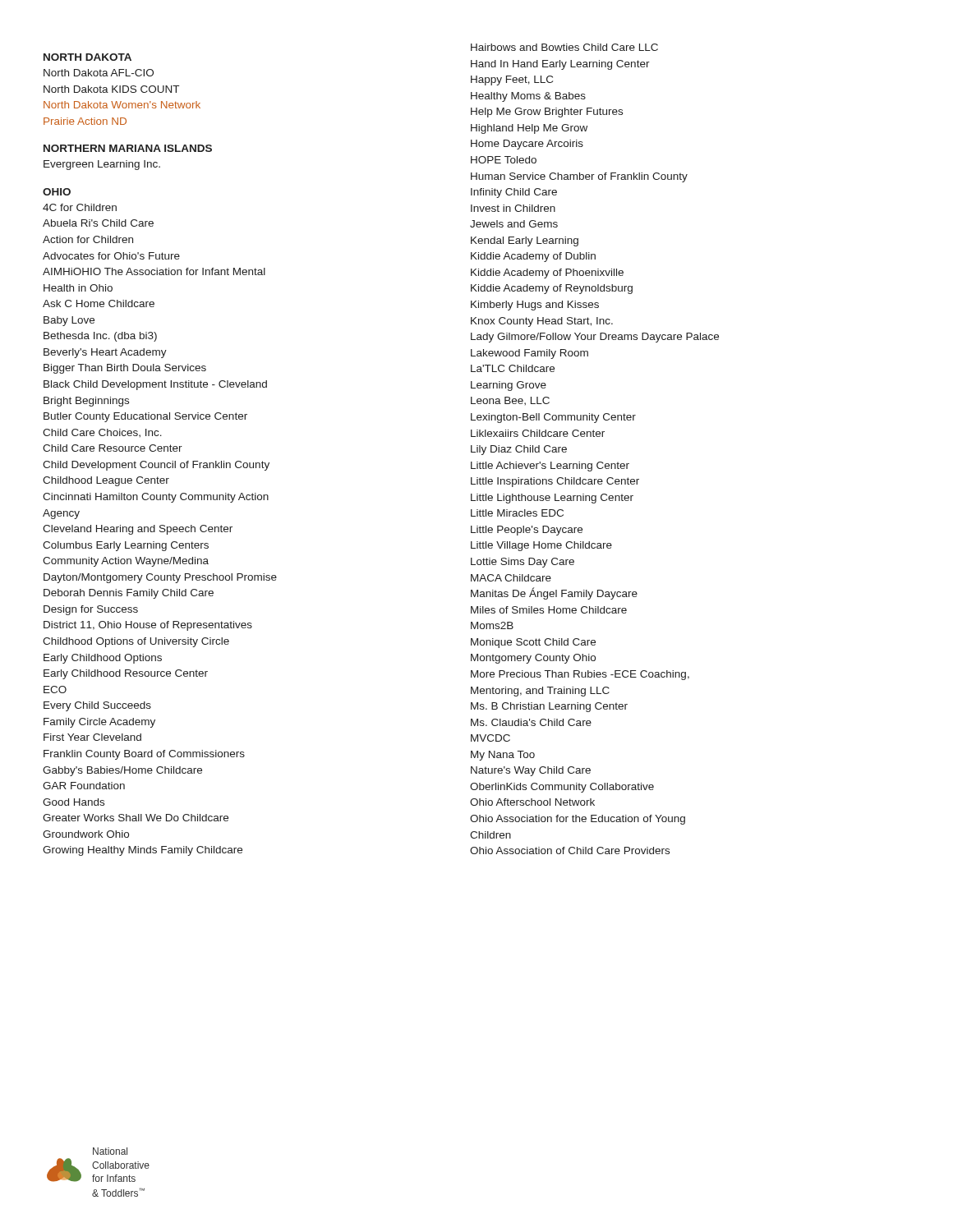Find the list item that reads "Invest in Children"

coord(513,208)
